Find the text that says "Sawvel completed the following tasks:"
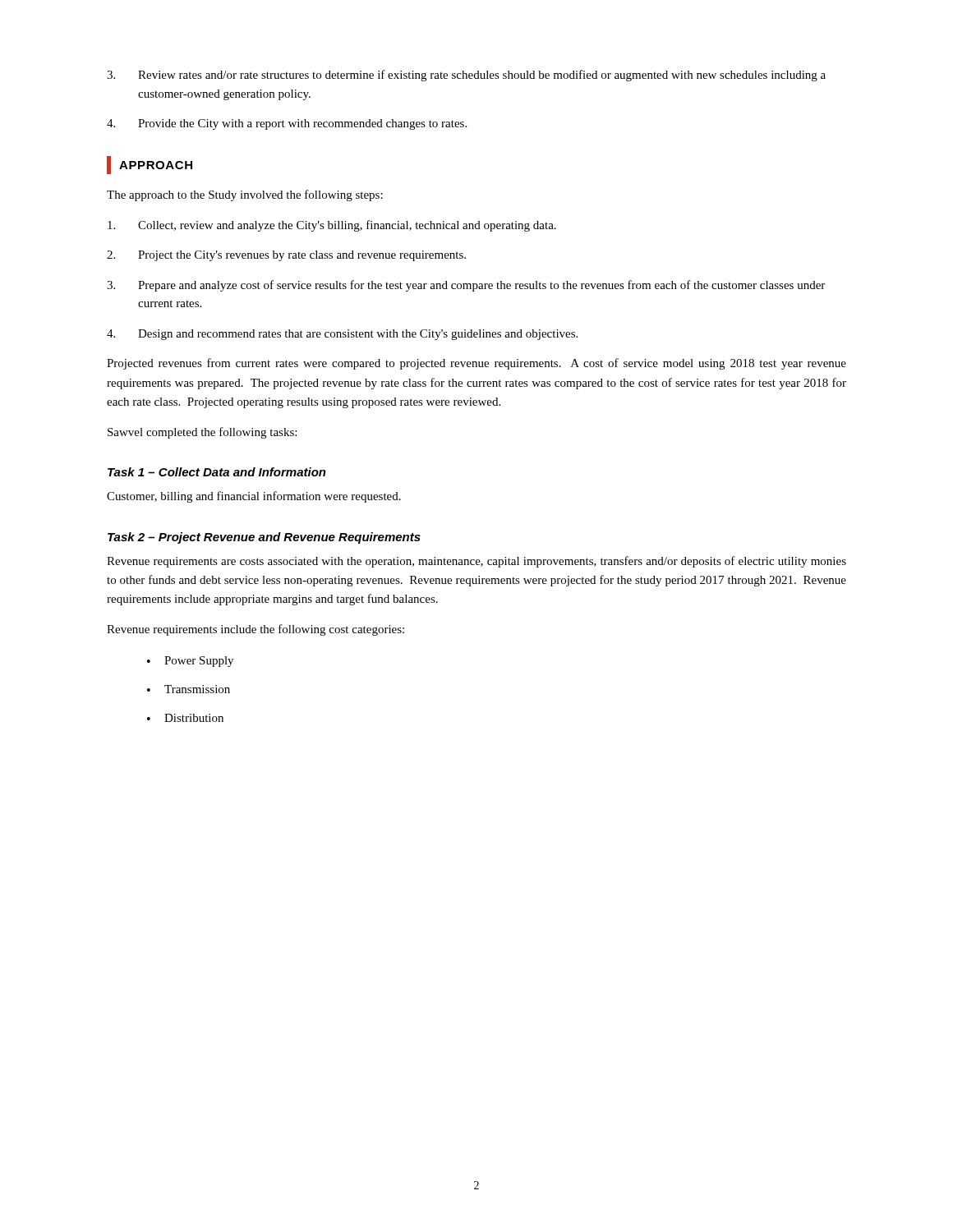This screenshot has width=953, height=1232. click(x=202, y=432)
